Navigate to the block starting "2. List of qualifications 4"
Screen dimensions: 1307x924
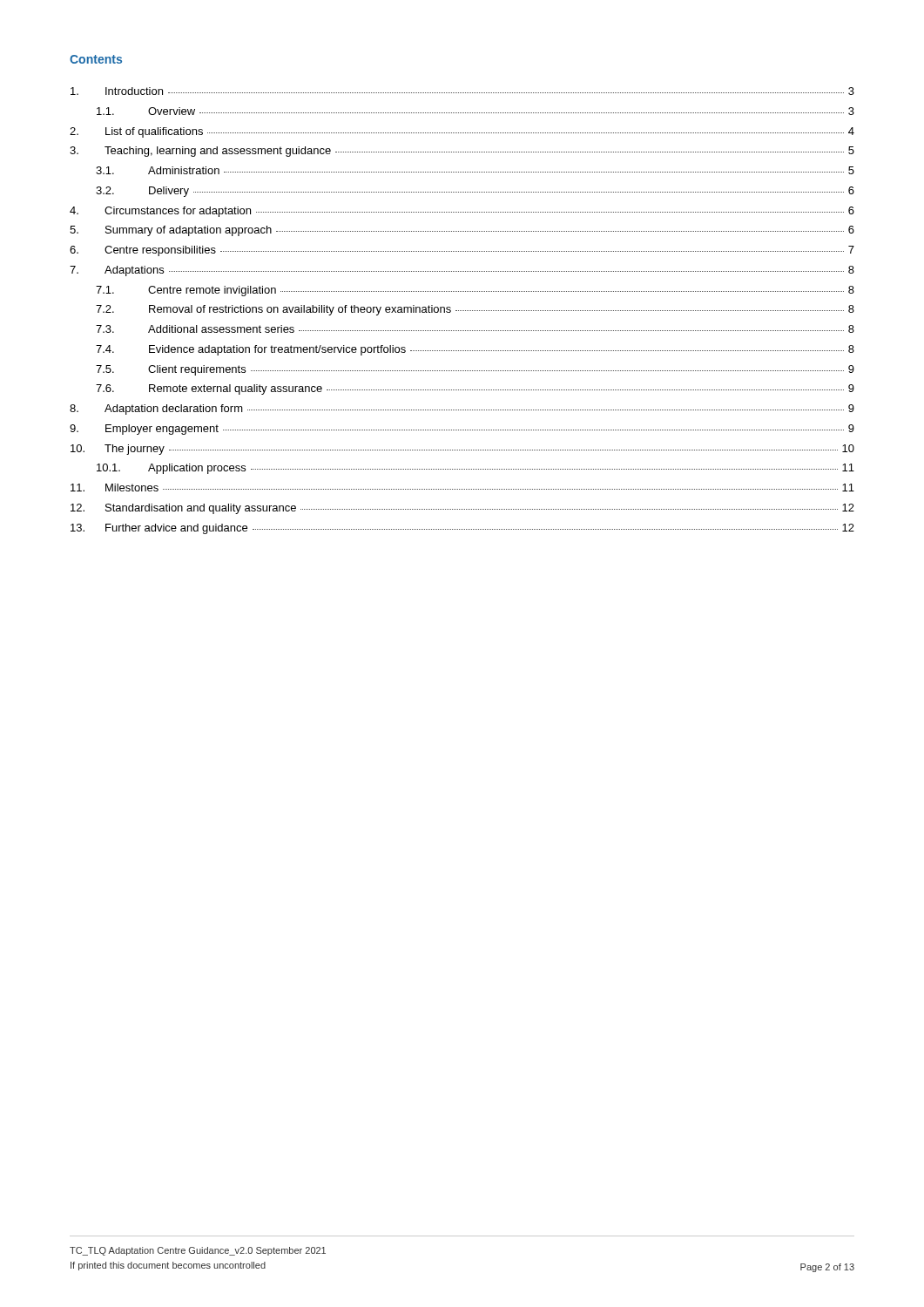(462, 131)
